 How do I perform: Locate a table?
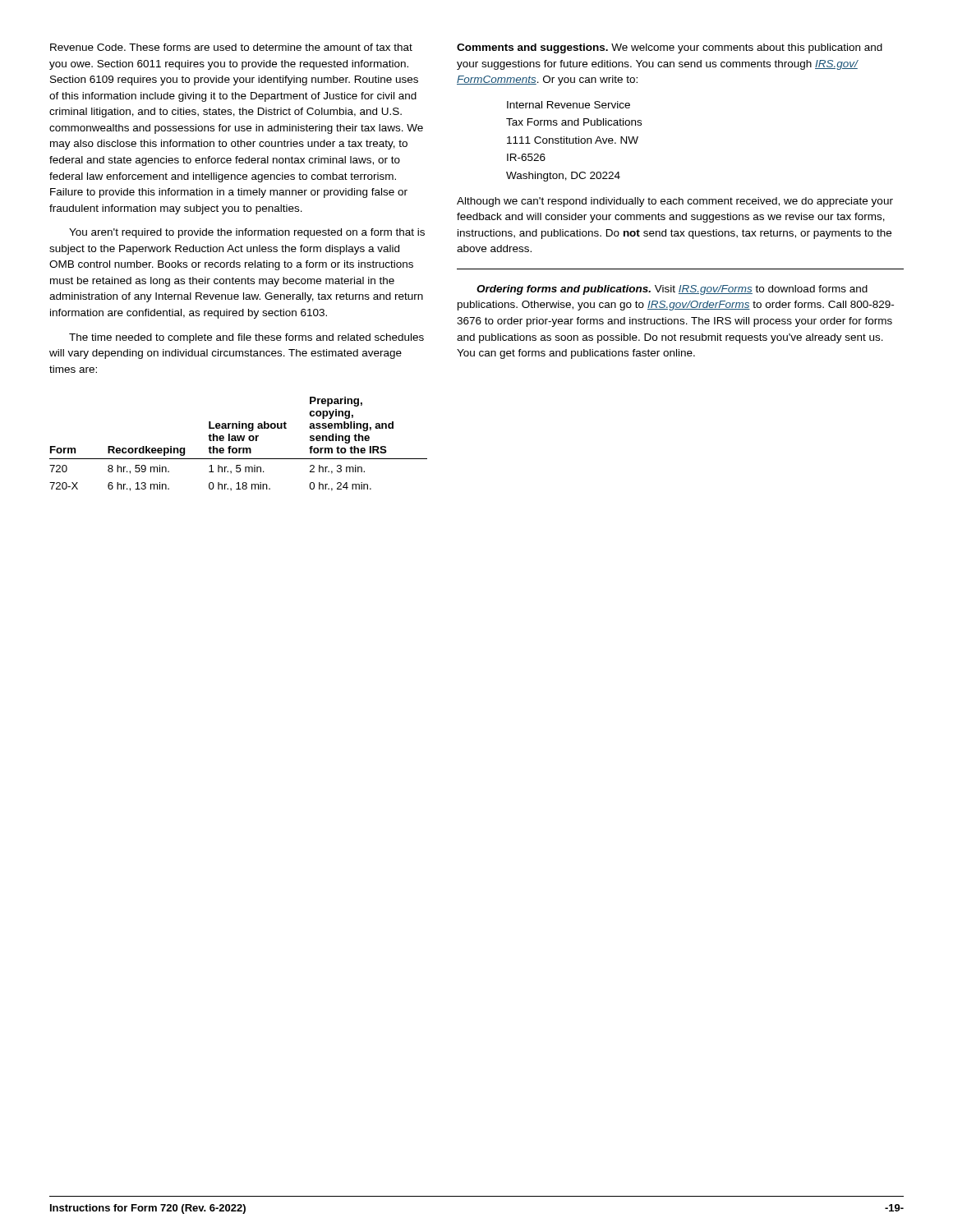tap(238, 443)
